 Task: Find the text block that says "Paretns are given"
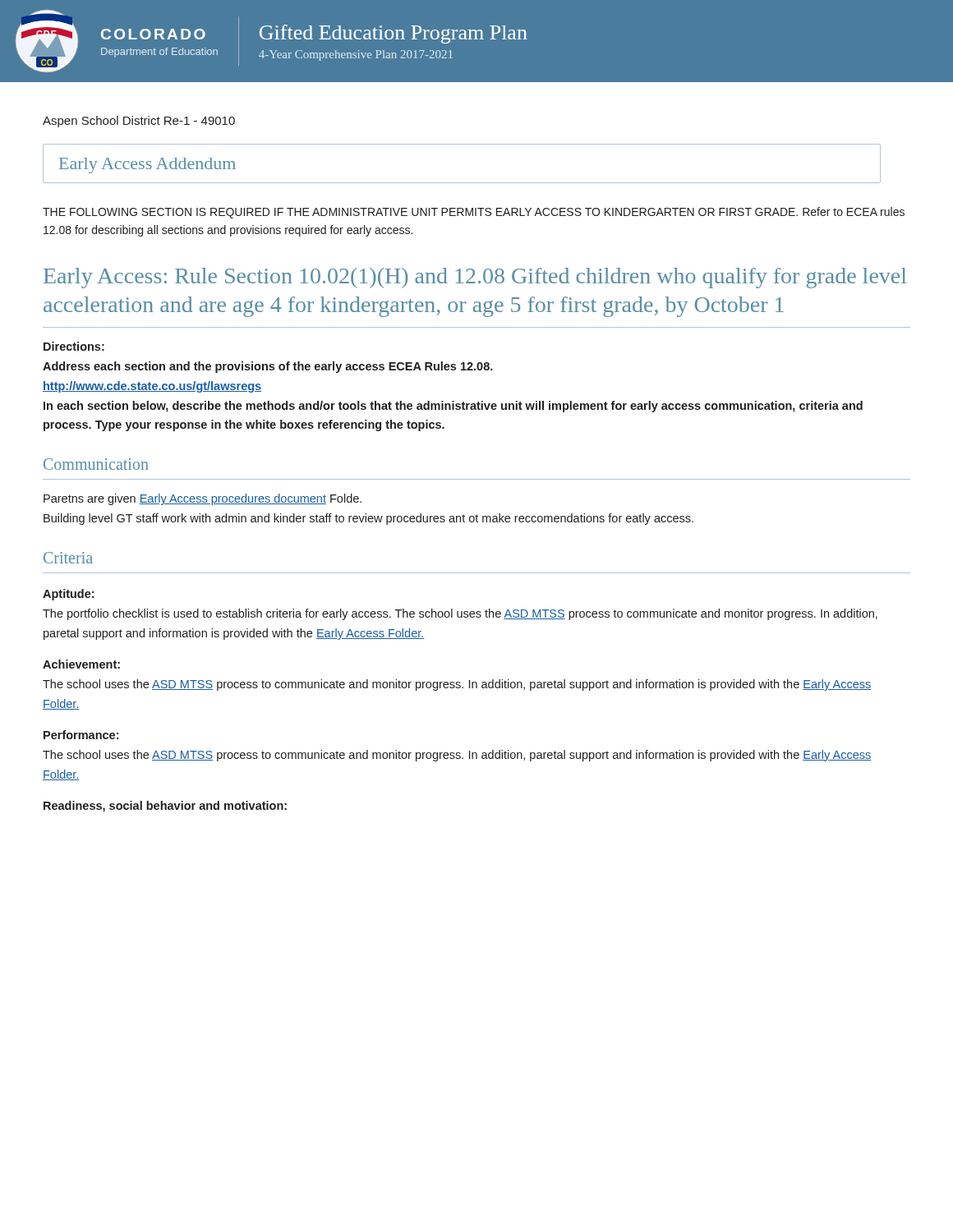[x=368, y=509]
